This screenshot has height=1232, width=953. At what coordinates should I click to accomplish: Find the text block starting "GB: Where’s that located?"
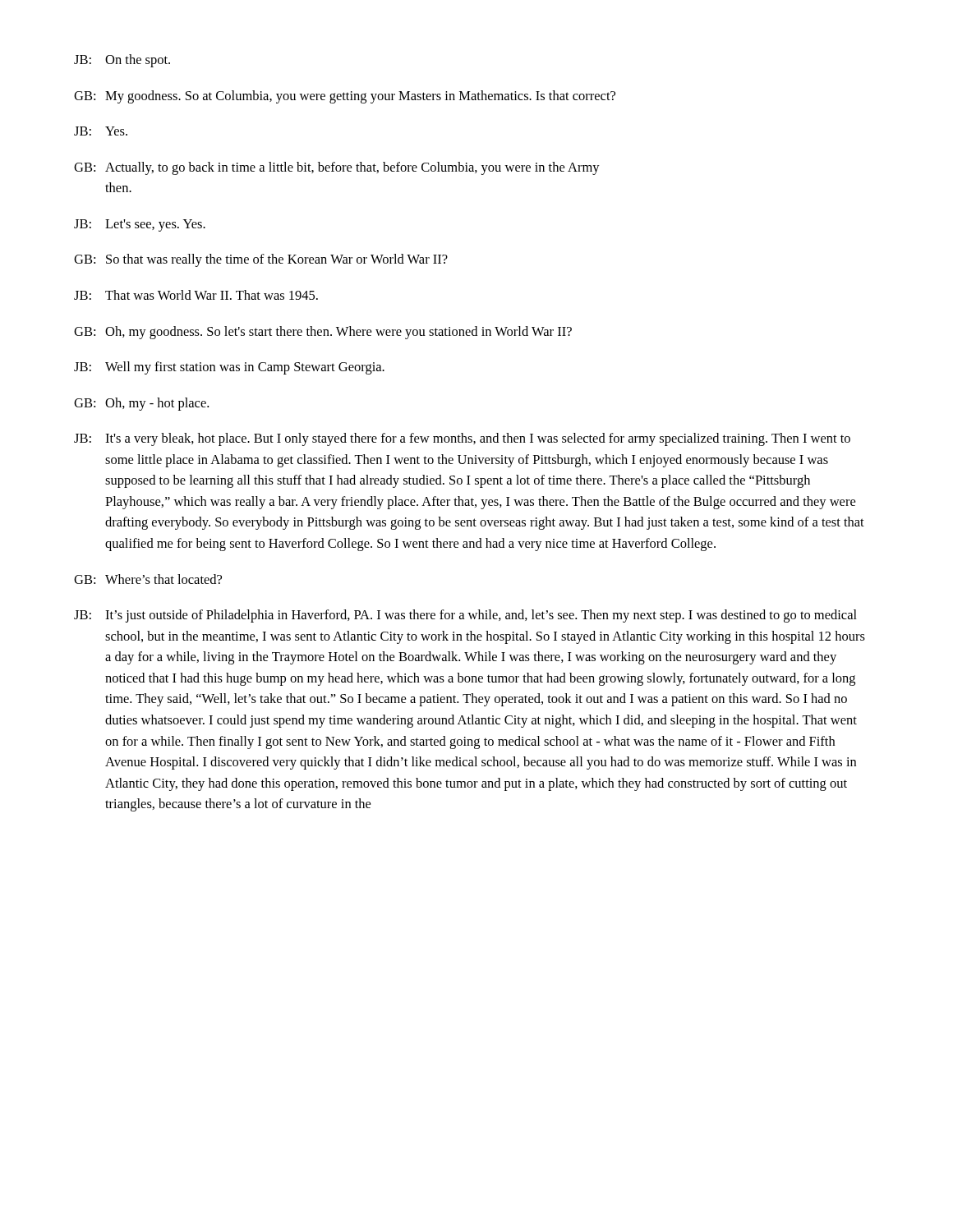148,579
